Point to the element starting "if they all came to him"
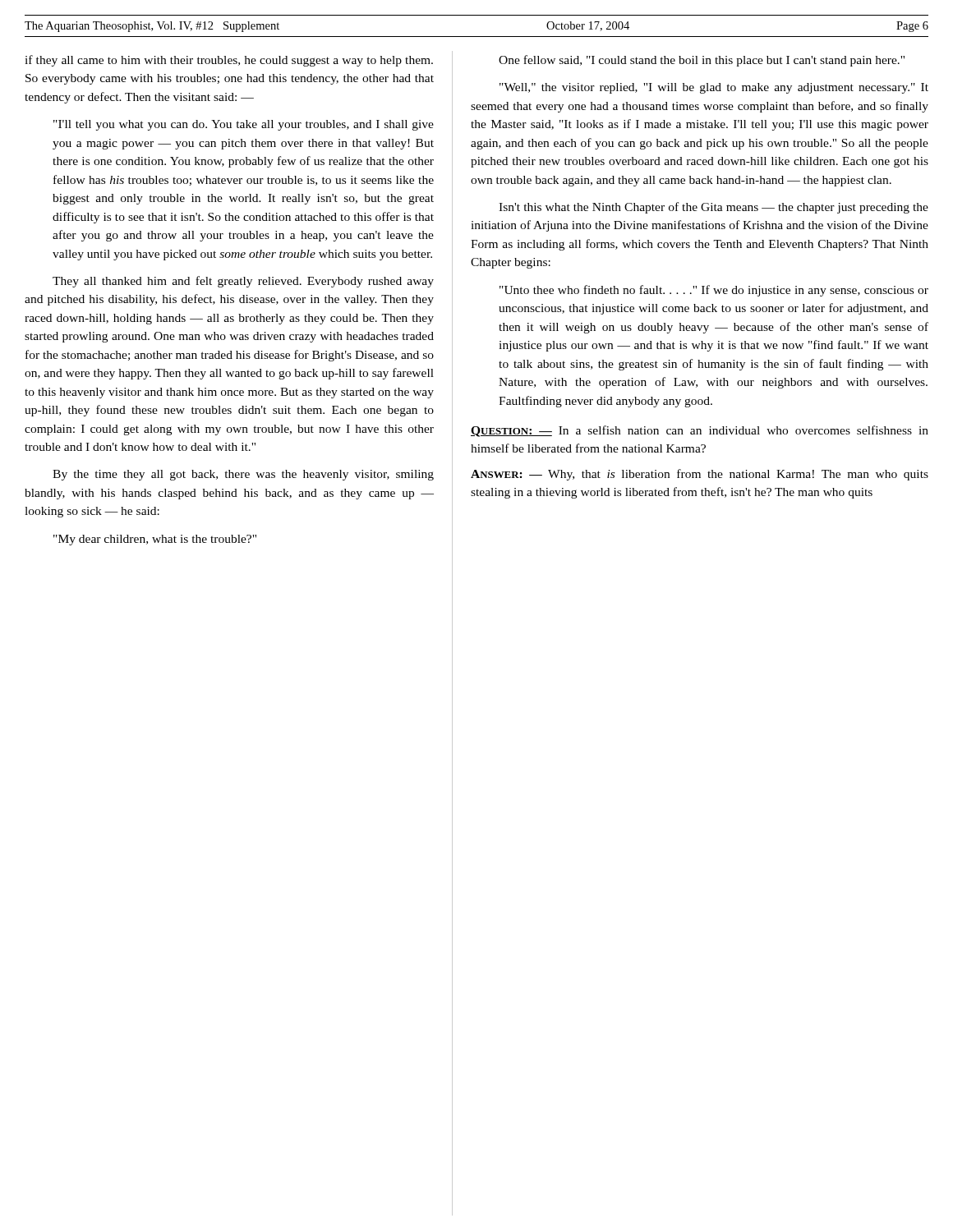953x1232 pixels. pyautogui.click(x=229, y=79)
